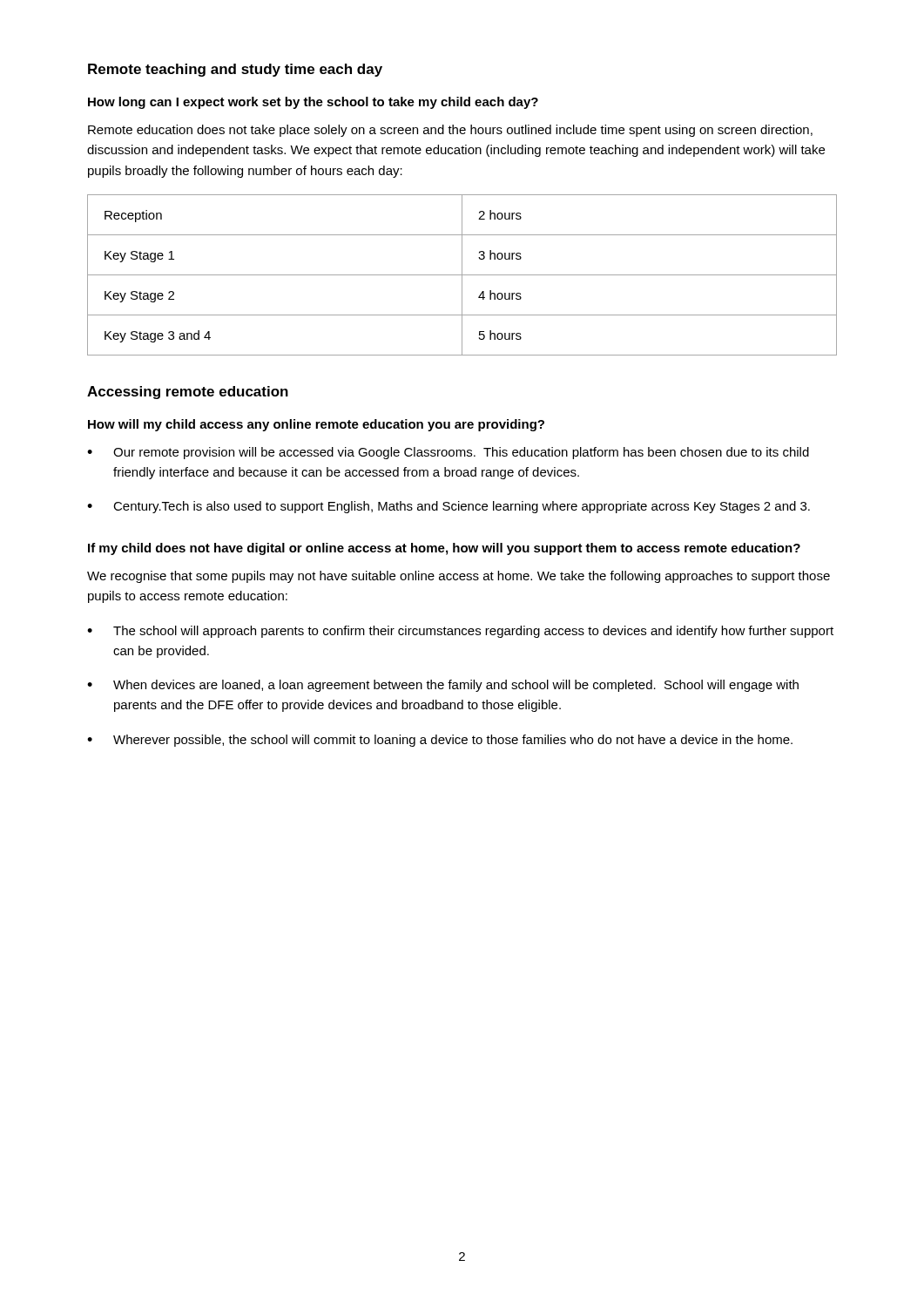This screenshot has height=1307, width=924.
Task: Find the region starting "How long can I expect"
Action: click(313, 101)
